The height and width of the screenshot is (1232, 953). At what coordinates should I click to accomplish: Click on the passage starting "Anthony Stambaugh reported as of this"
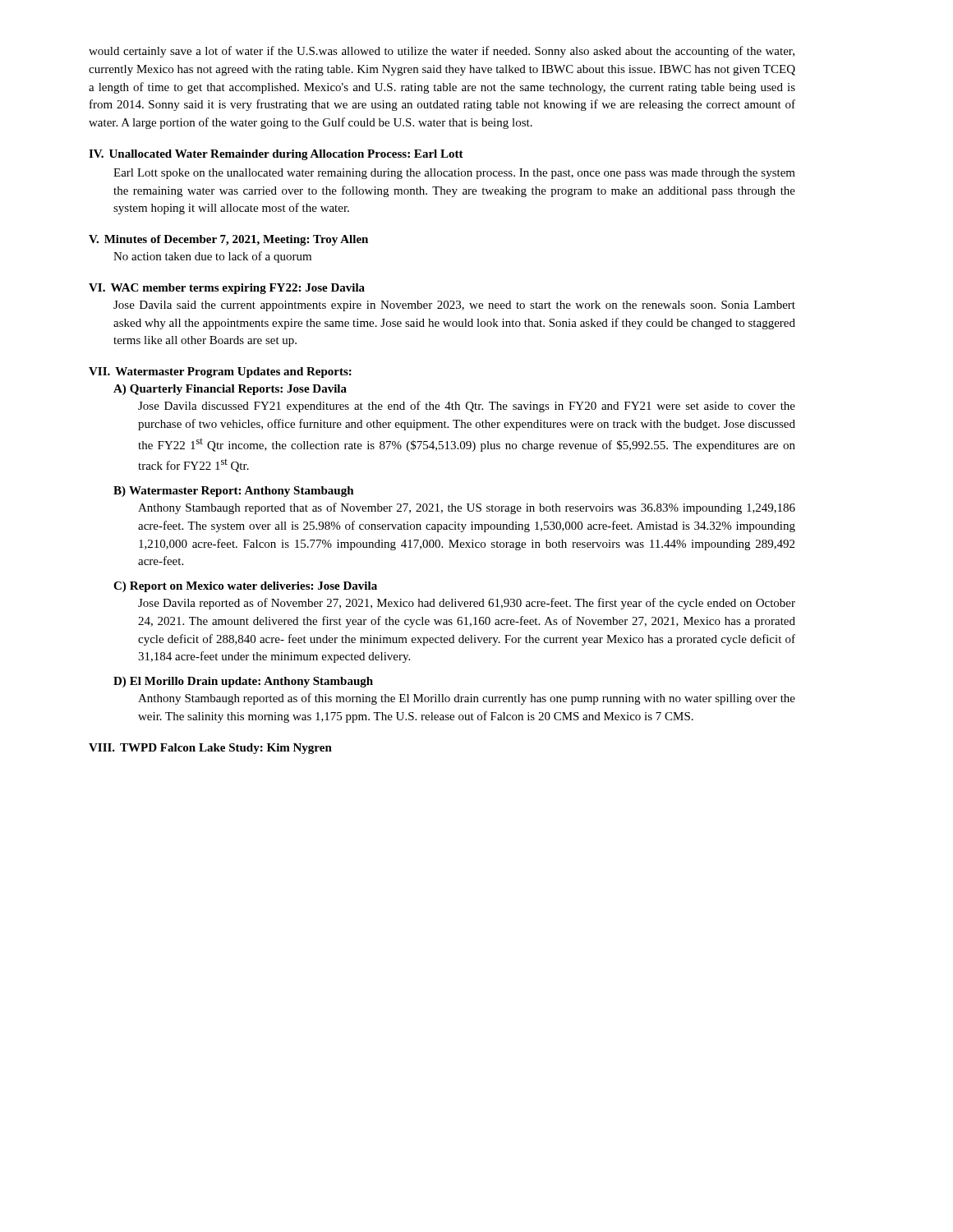[x=467, y=707]
